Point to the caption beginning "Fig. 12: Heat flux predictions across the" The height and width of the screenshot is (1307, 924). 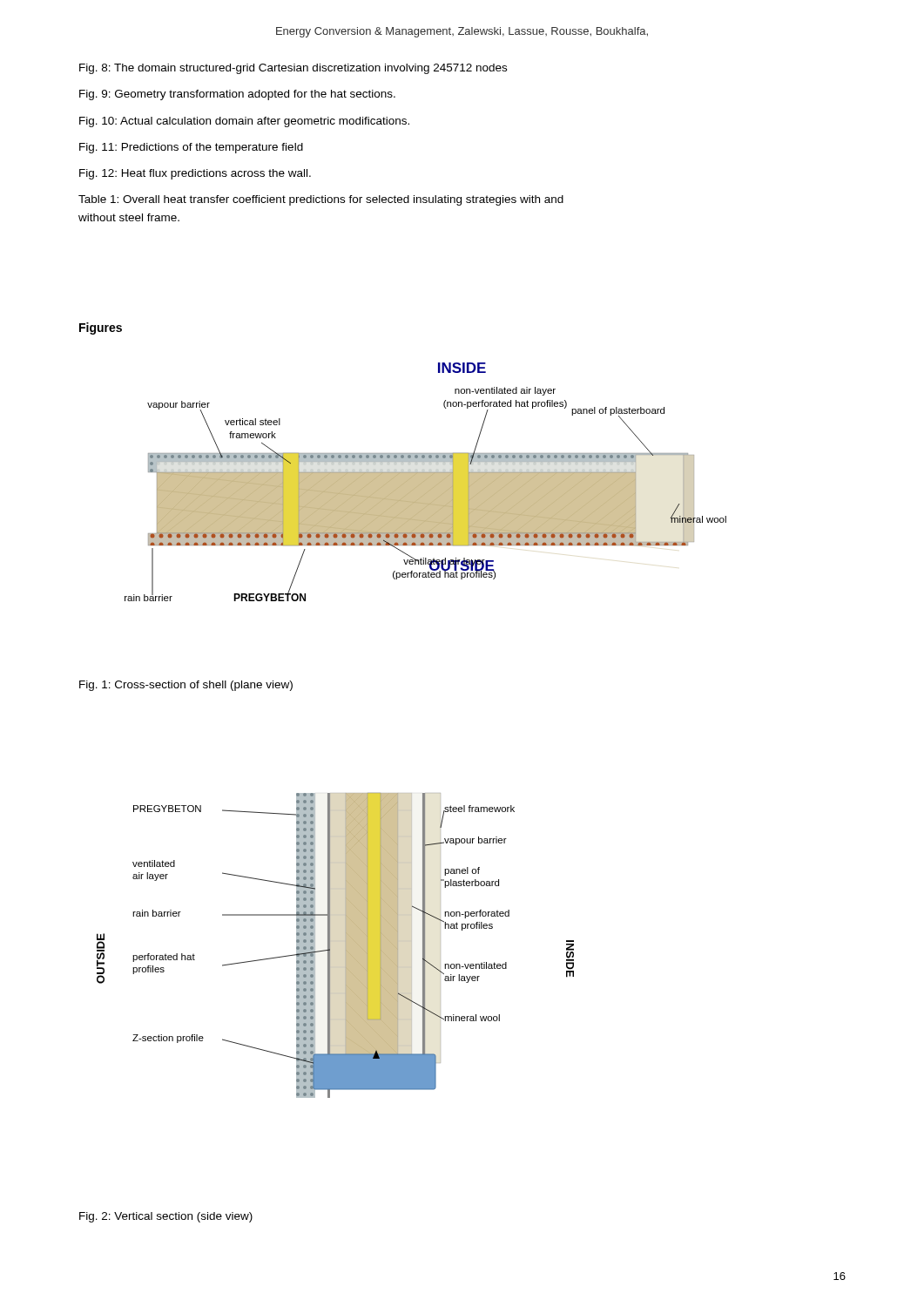[x=195, y=173]
